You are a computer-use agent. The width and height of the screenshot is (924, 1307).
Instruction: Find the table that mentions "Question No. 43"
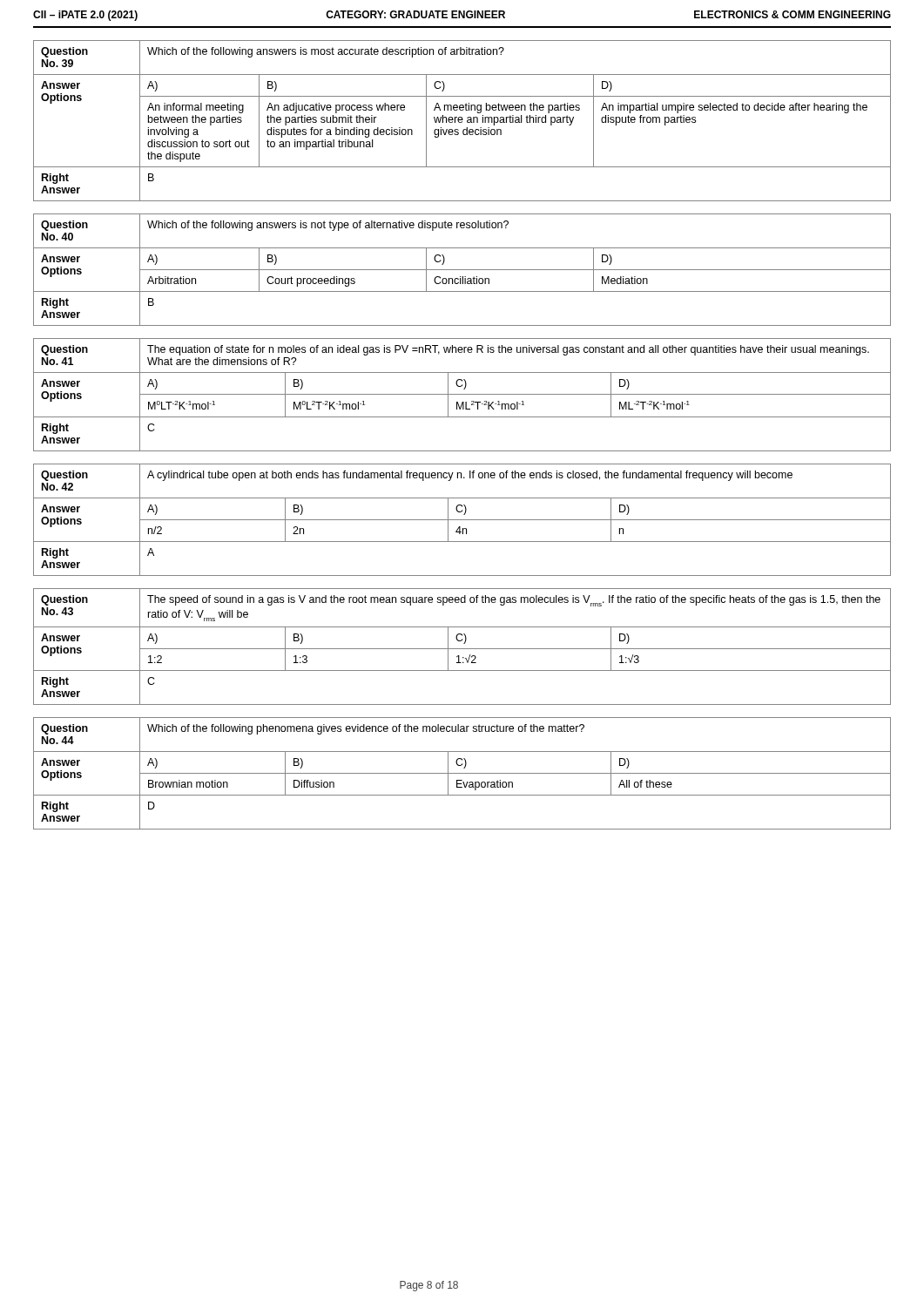click(462, 647)
